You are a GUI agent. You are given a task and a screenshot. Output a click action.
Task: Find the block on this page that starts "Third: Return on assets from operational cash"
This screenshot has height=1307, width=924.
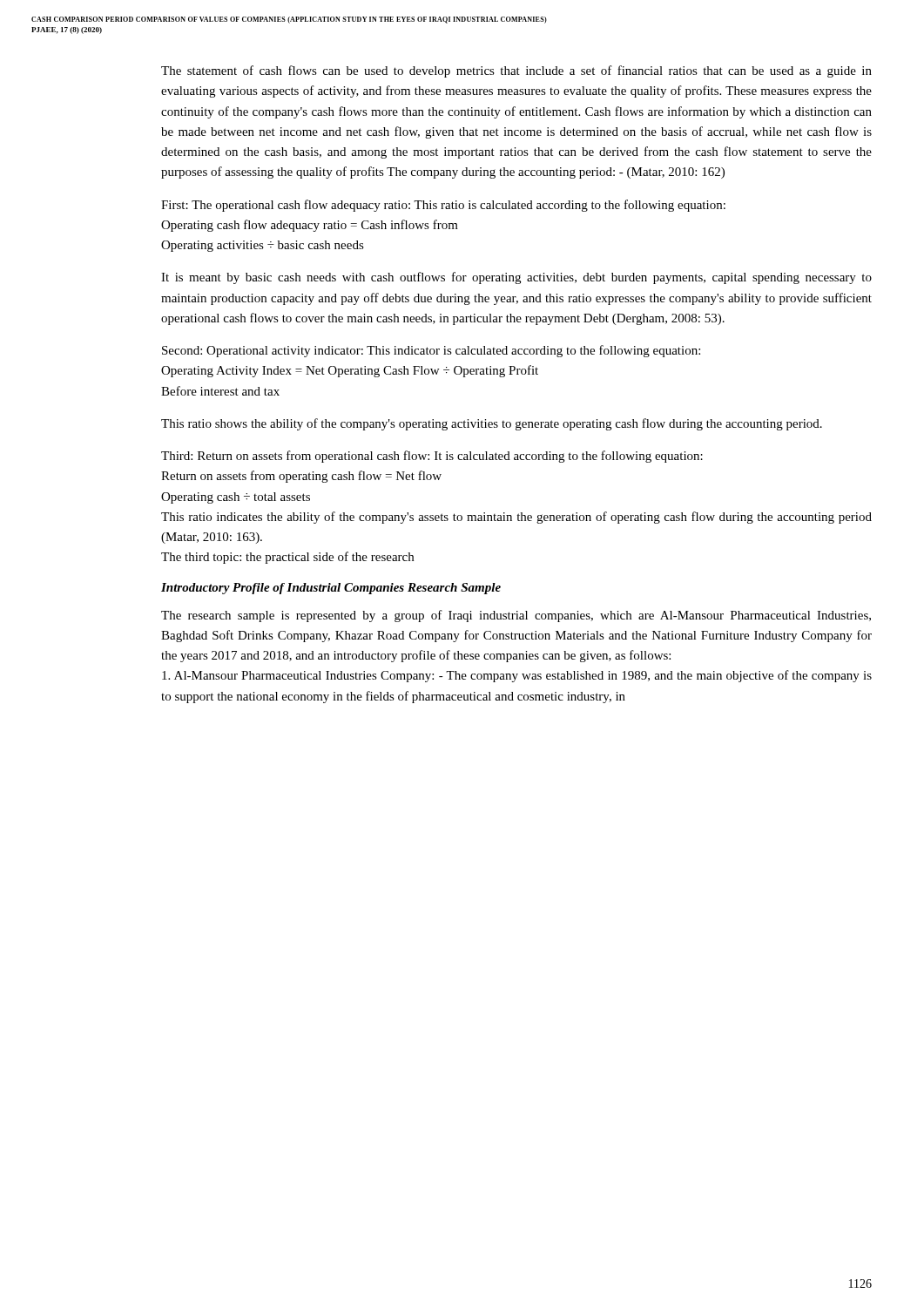516,506
